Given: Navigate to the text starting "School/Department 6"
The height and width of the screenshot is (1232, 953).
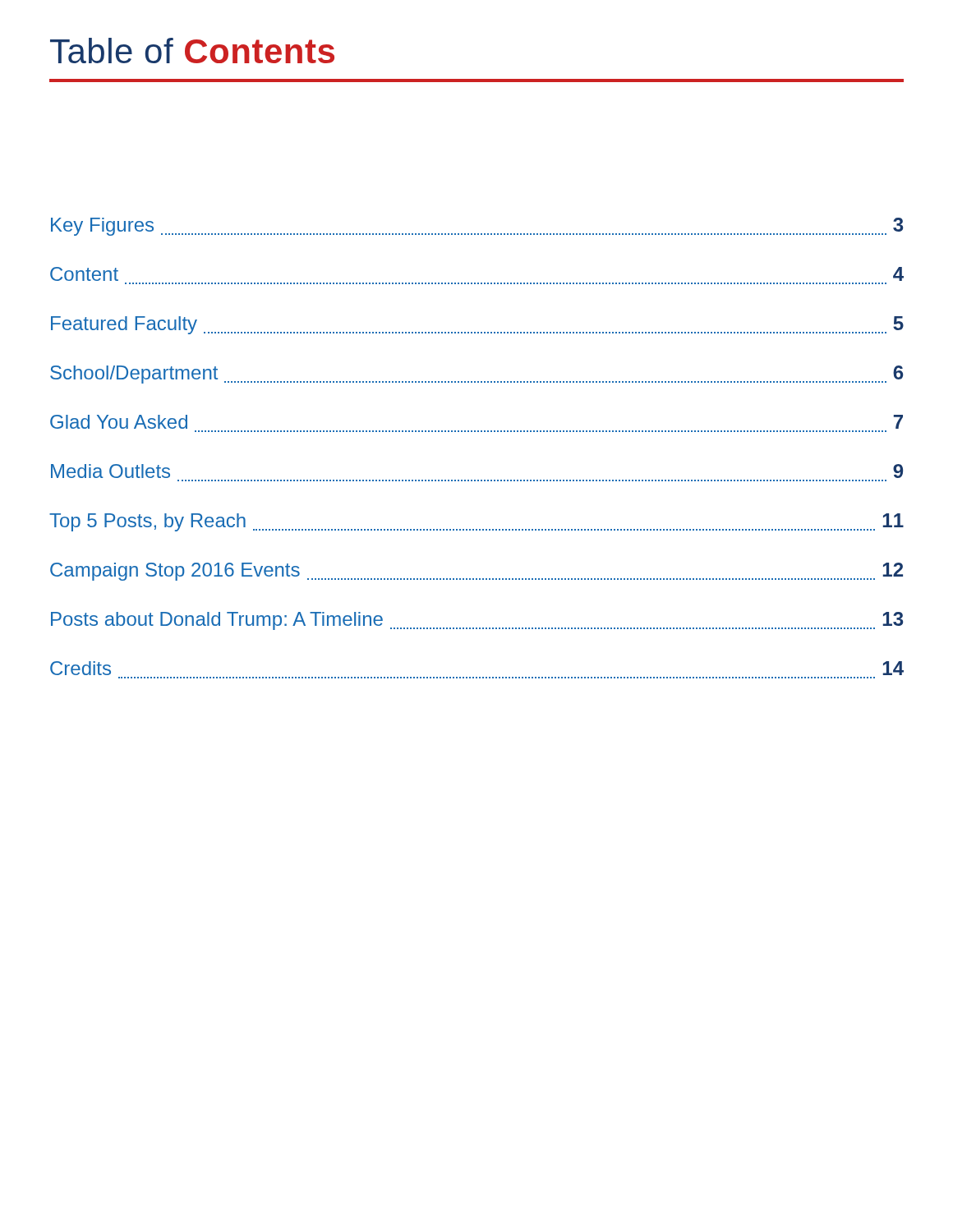Looking at the screenshot, I should tap(476, 374).
